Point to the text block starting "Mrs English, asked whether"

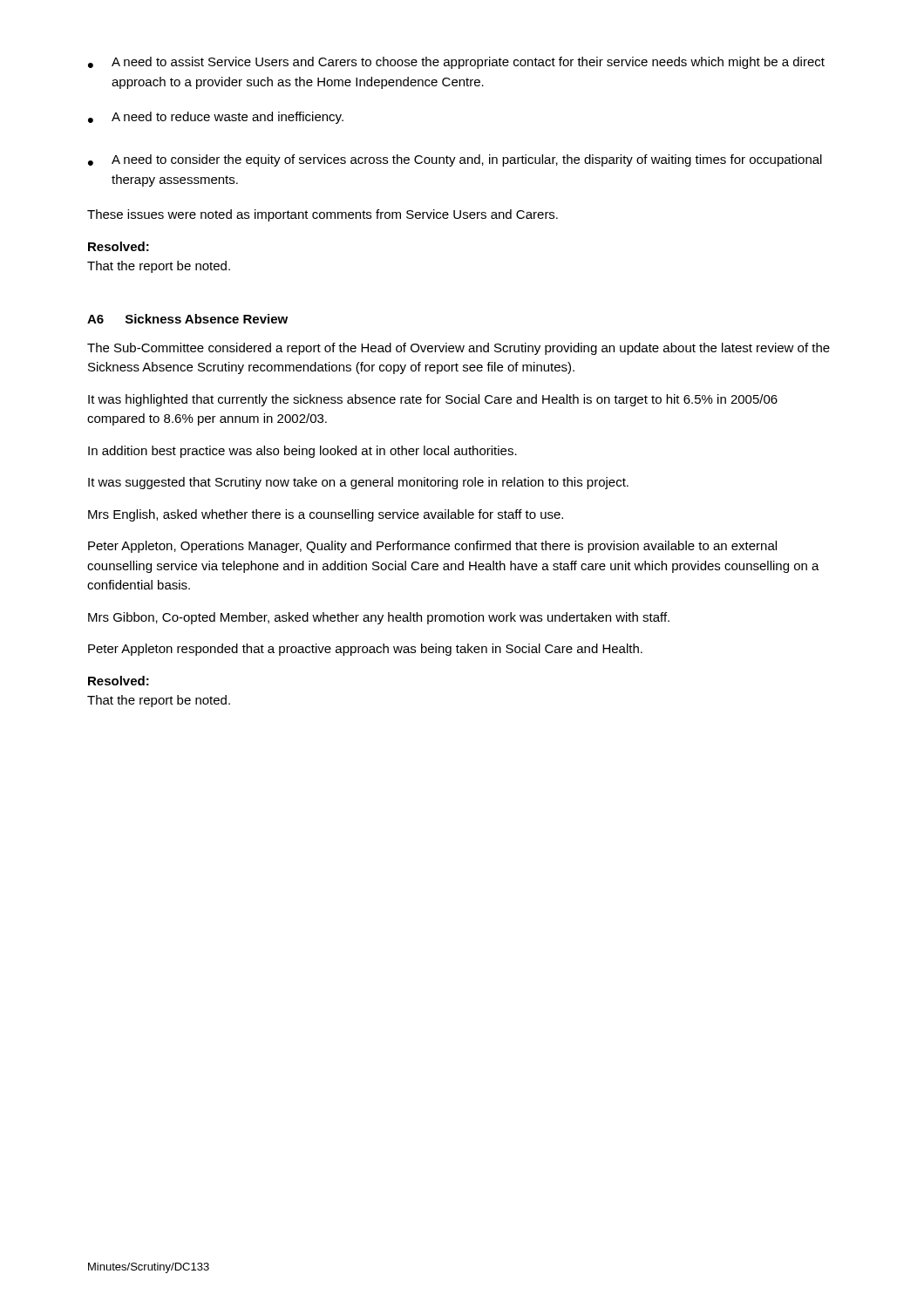point(326,514)
